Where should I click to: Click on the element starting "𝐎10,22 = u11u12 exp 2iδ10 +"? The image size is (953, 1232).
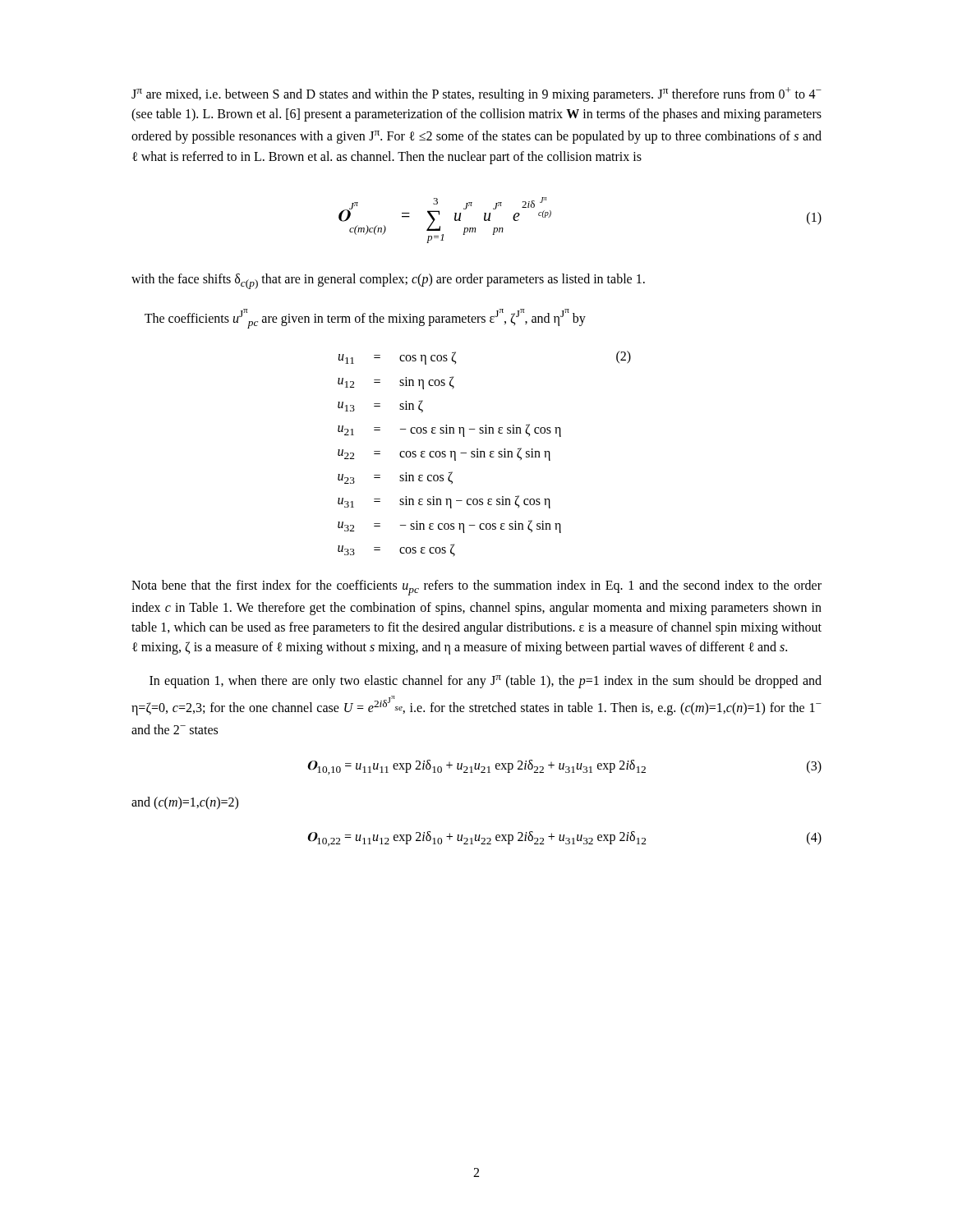pyautogui.click(x=564, y=838)
